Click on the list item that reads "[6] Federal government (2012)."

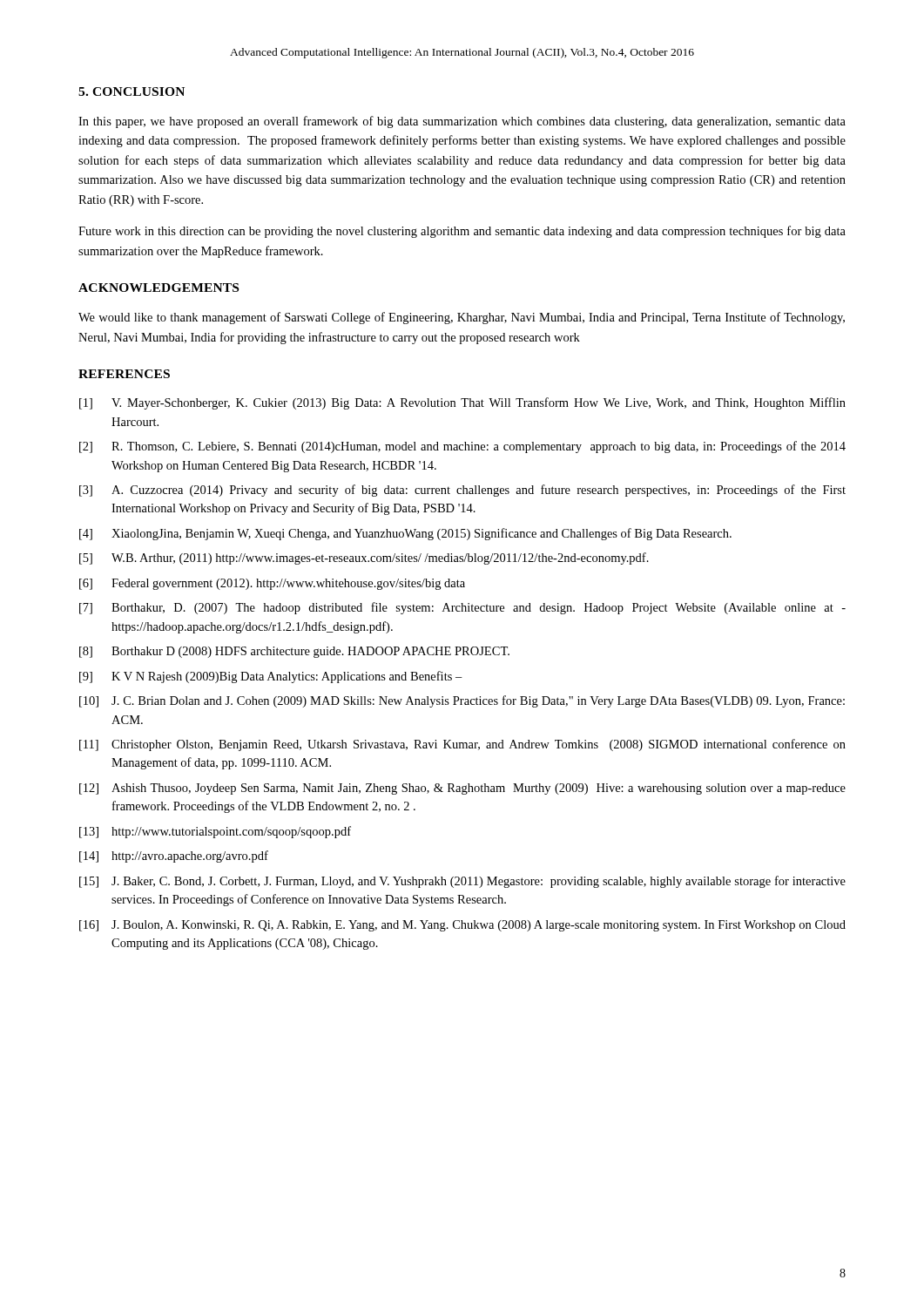click(462, 583)
